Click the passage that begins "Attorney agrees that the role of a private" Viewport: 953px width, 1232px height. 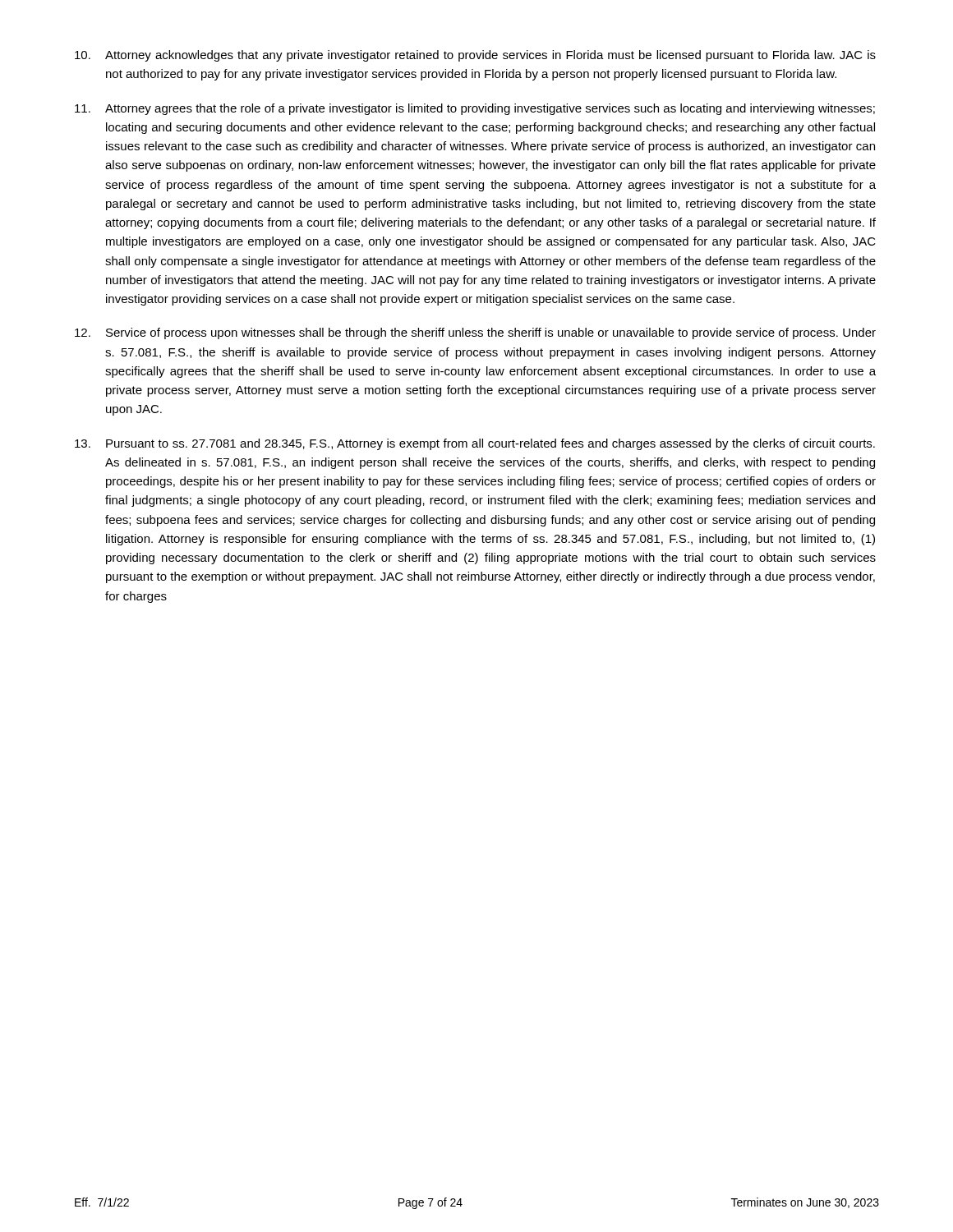pyautogui.click(x=475, y=203)
